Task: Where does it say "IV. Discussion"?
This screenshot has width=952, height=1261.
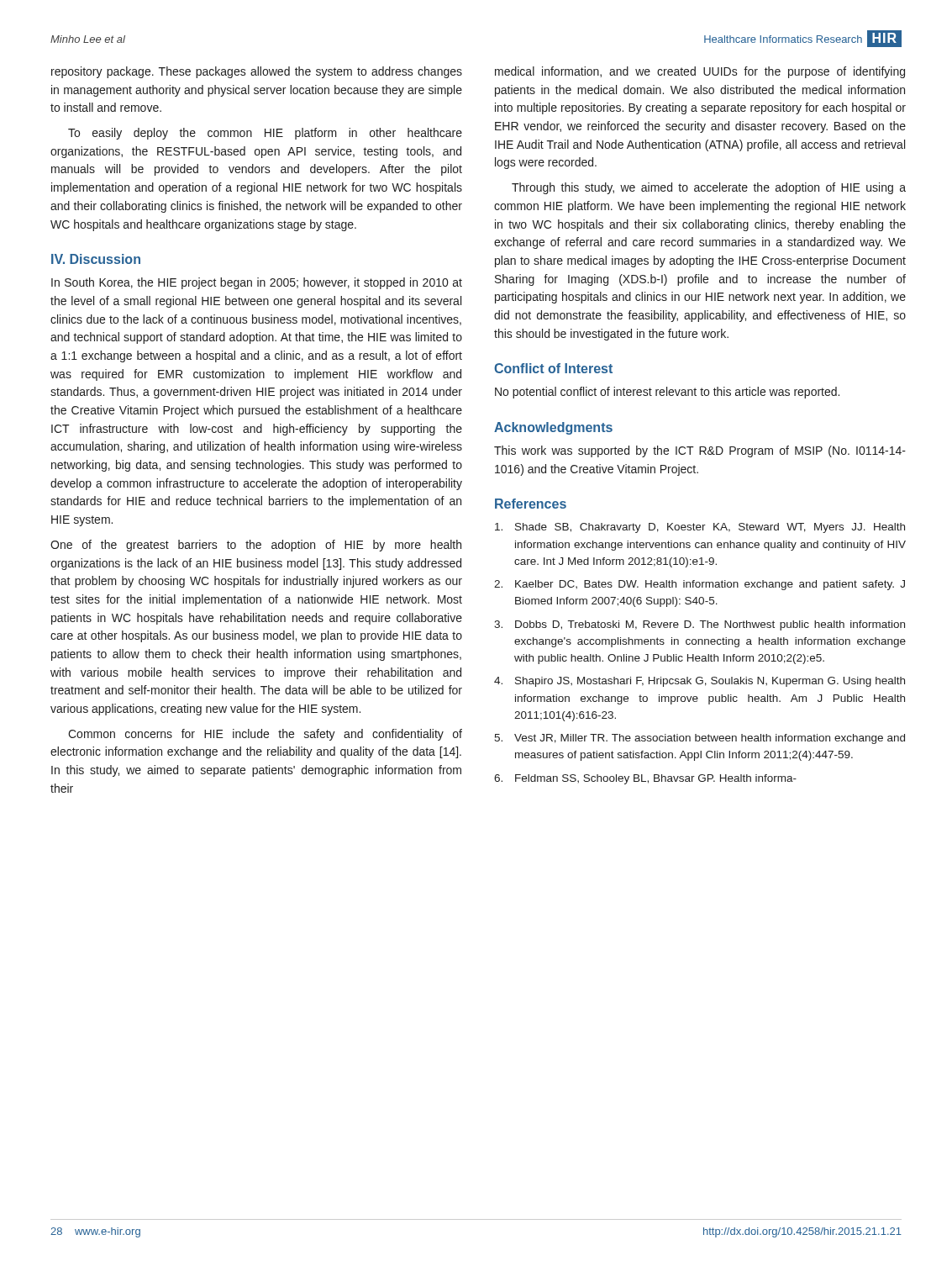Action: (96, 260)
